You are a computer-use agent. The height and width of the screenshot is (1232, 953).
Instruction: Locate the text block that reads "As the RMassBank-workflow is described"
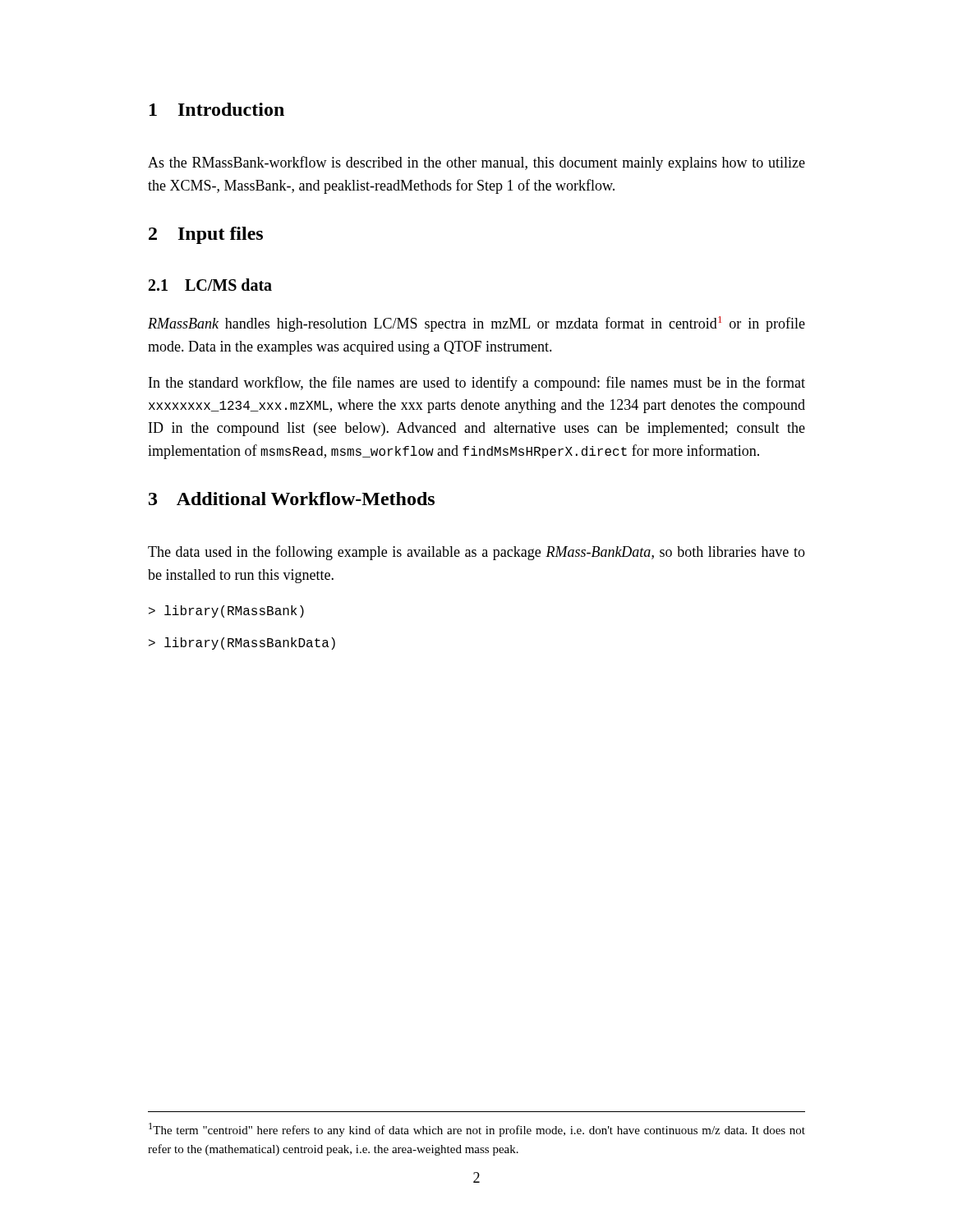(476, 175)
